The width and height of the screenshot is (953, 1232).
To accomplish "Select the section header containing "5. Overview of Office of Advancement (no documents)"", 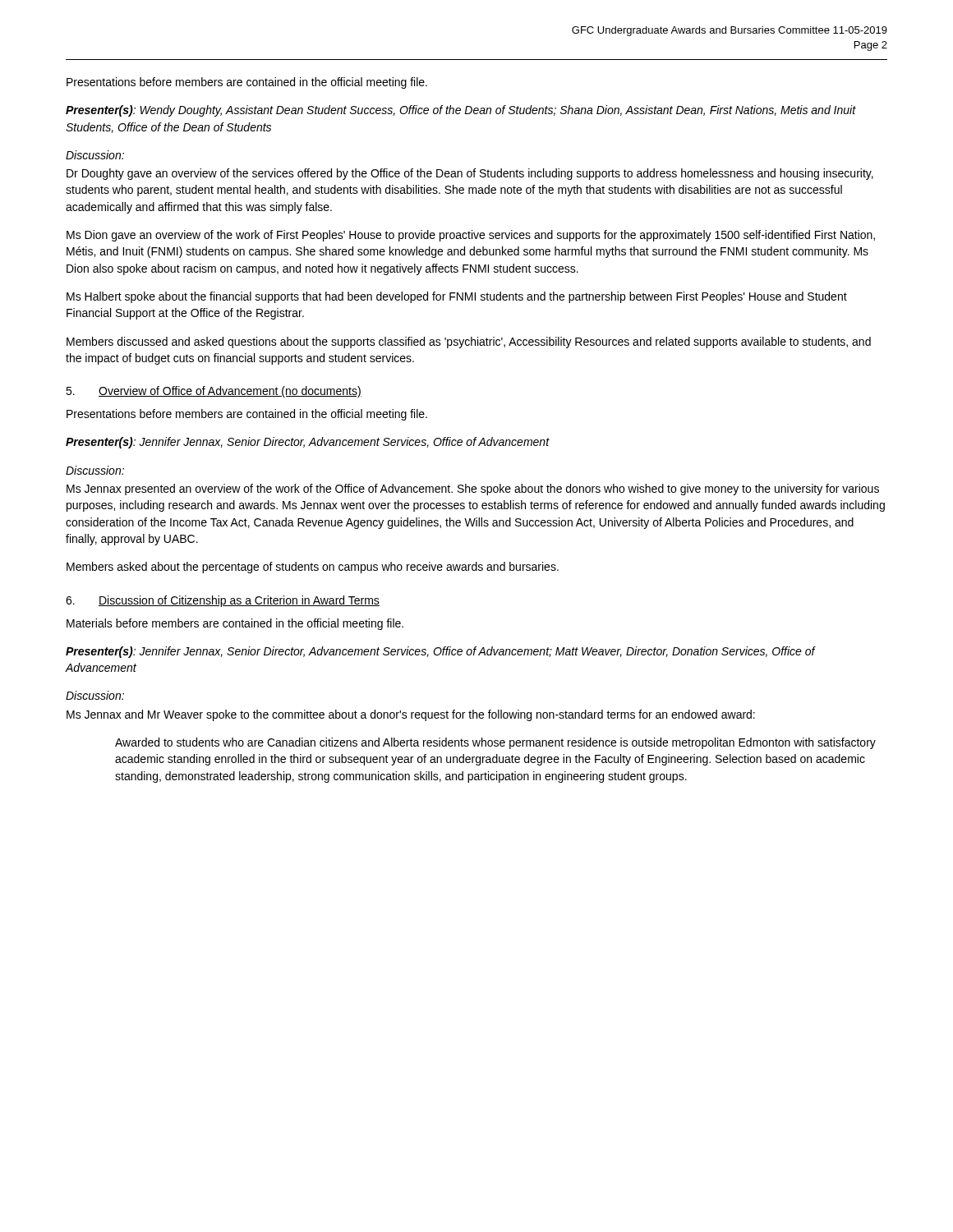I will [213, 391].
